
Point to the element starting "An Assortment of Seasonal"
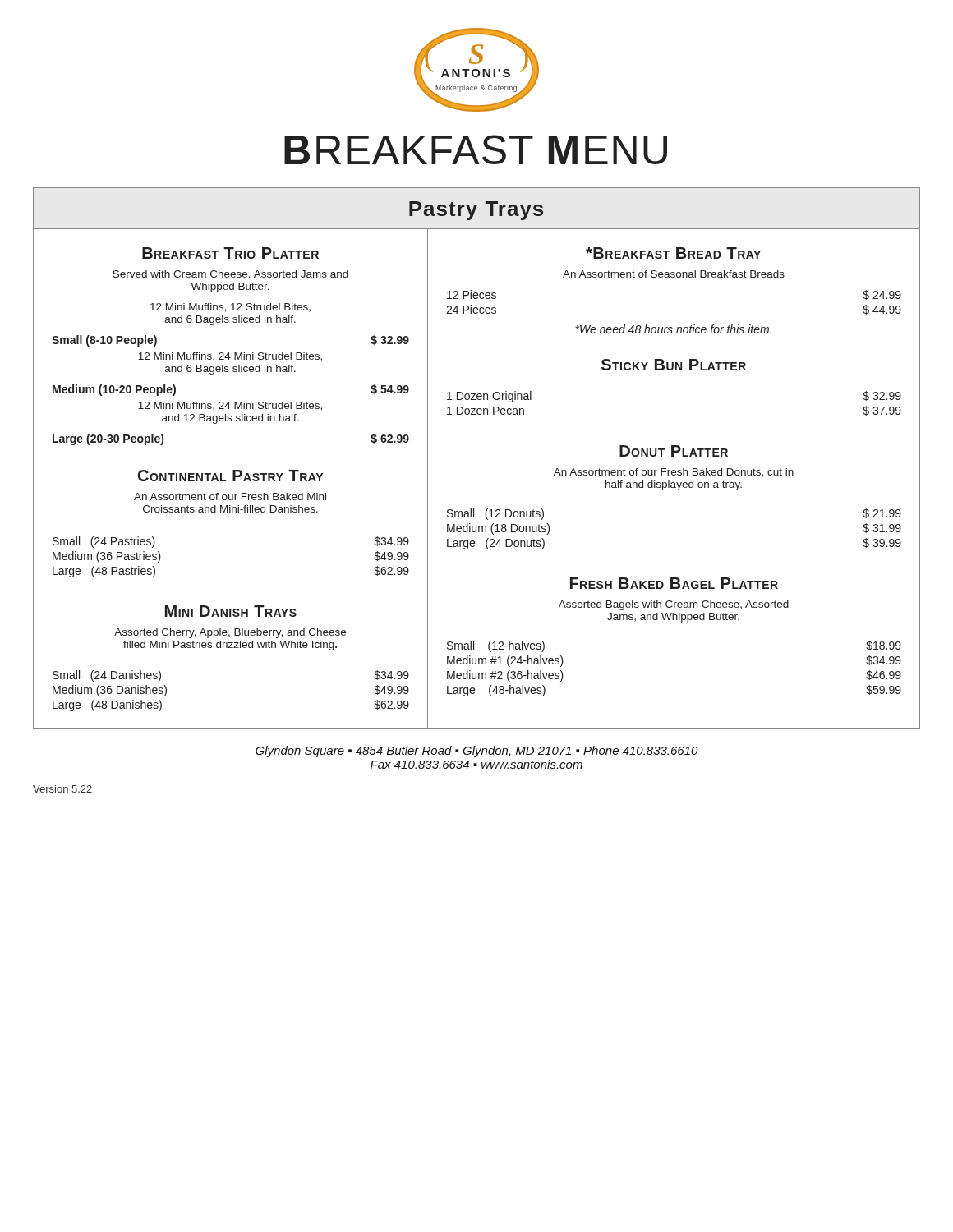click(x=674, y=274)
